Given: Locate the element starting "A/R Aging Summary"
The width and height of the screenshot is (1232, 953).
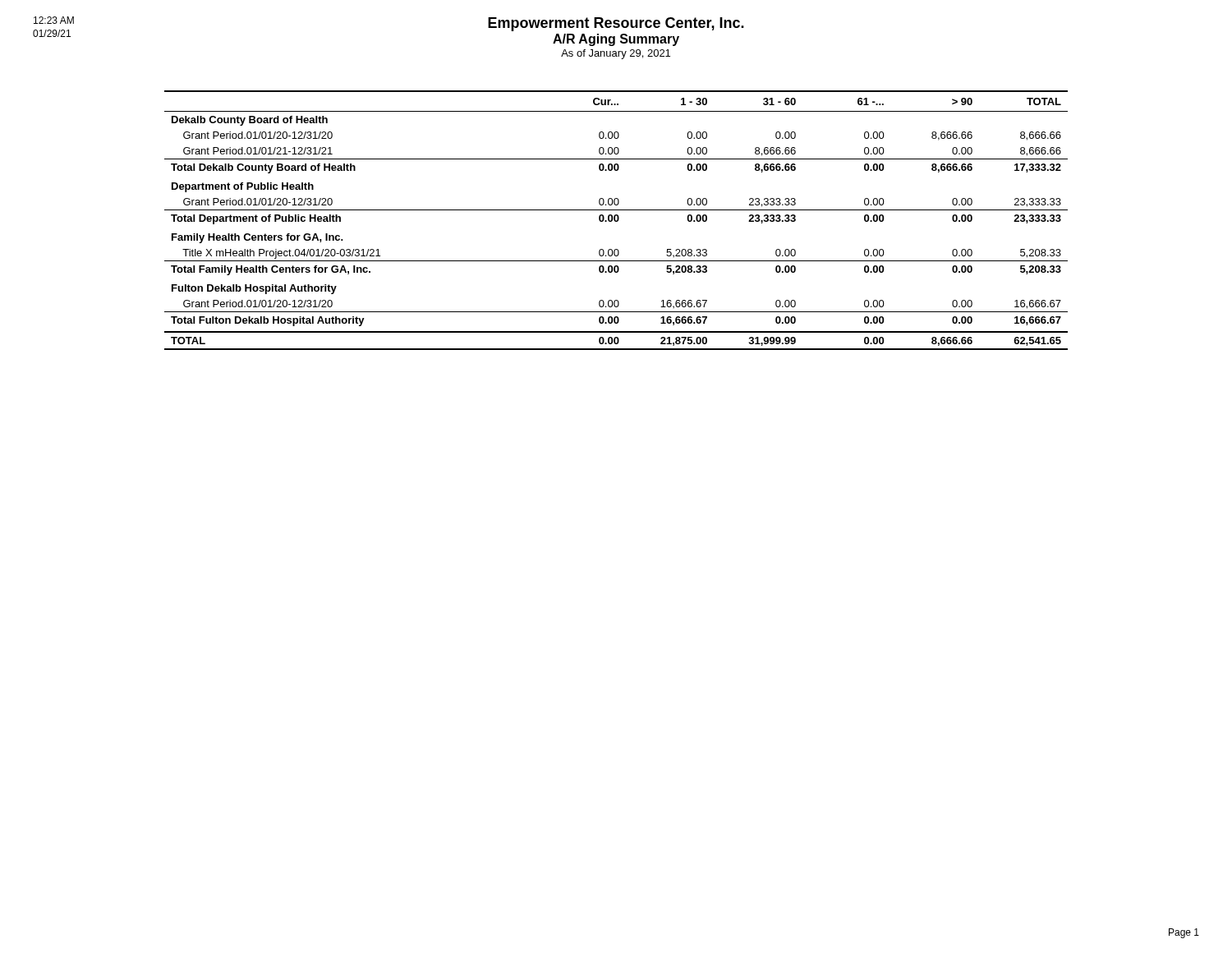Looking at the screenshot, I should pyautogui.click(x=616, y=39).
